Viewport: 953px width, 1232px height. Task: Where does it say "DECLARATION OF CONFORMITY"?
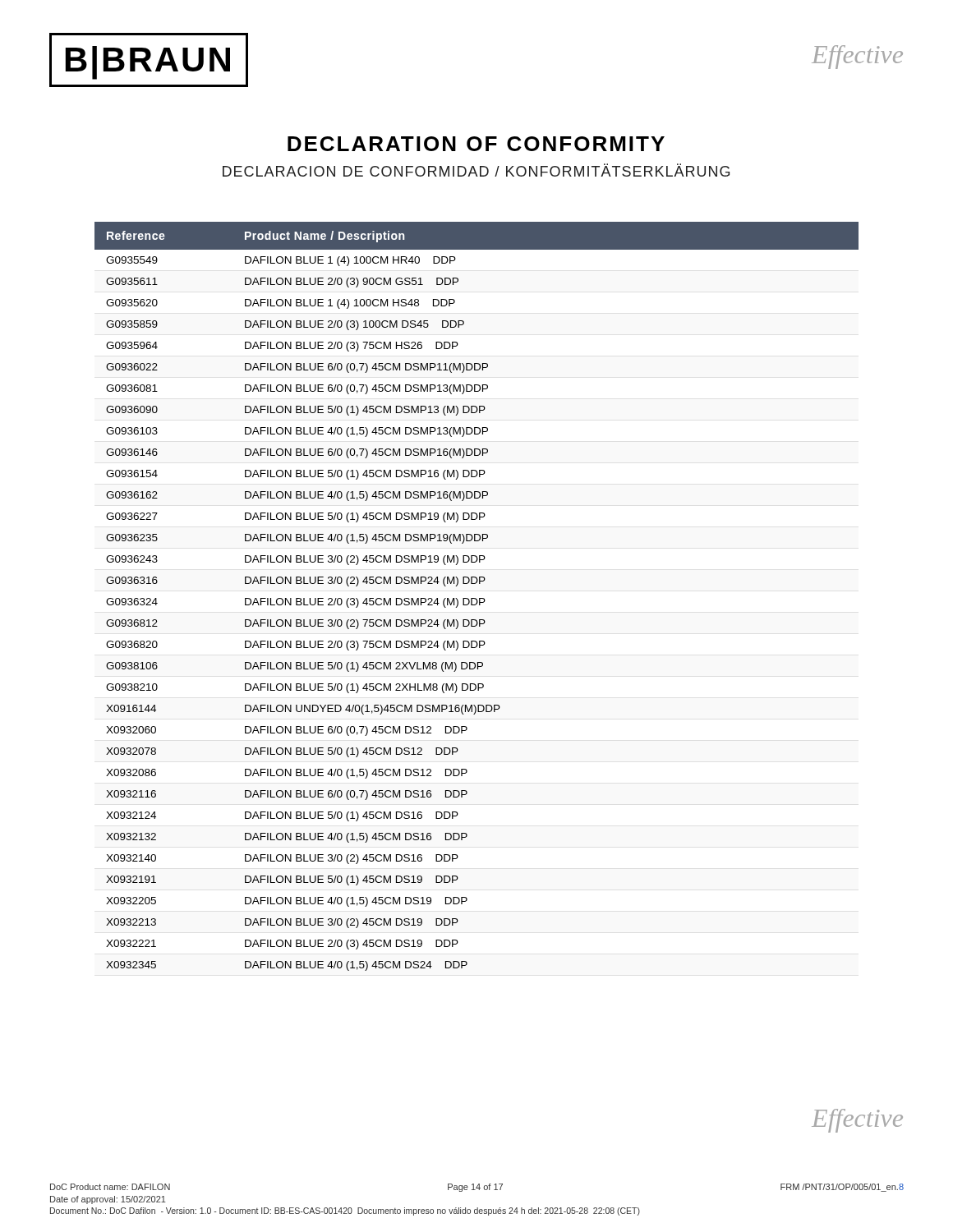point(476,144)
